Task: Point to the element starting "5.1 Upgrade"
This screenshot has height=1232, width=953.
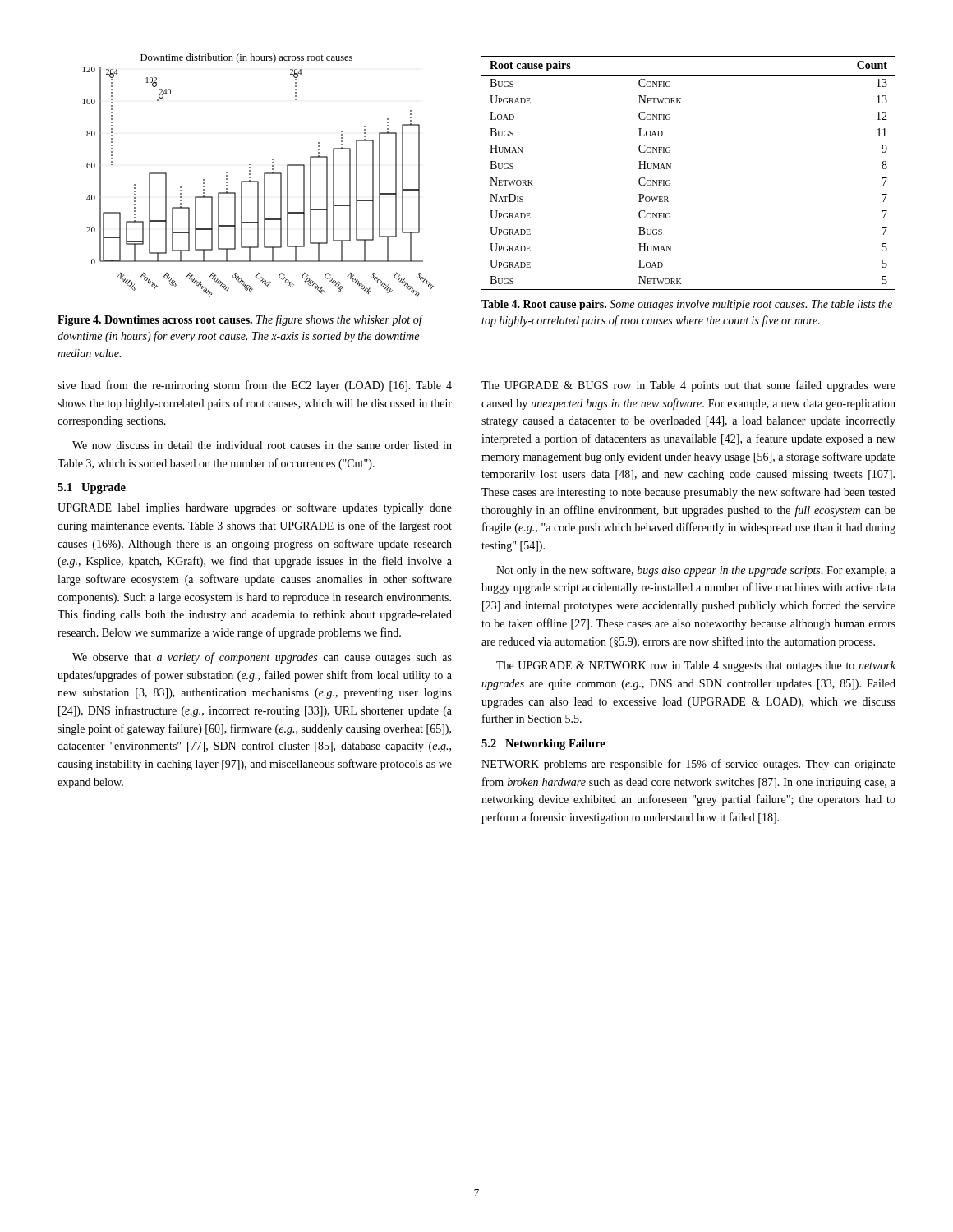Action: click(x=92, y=487)
